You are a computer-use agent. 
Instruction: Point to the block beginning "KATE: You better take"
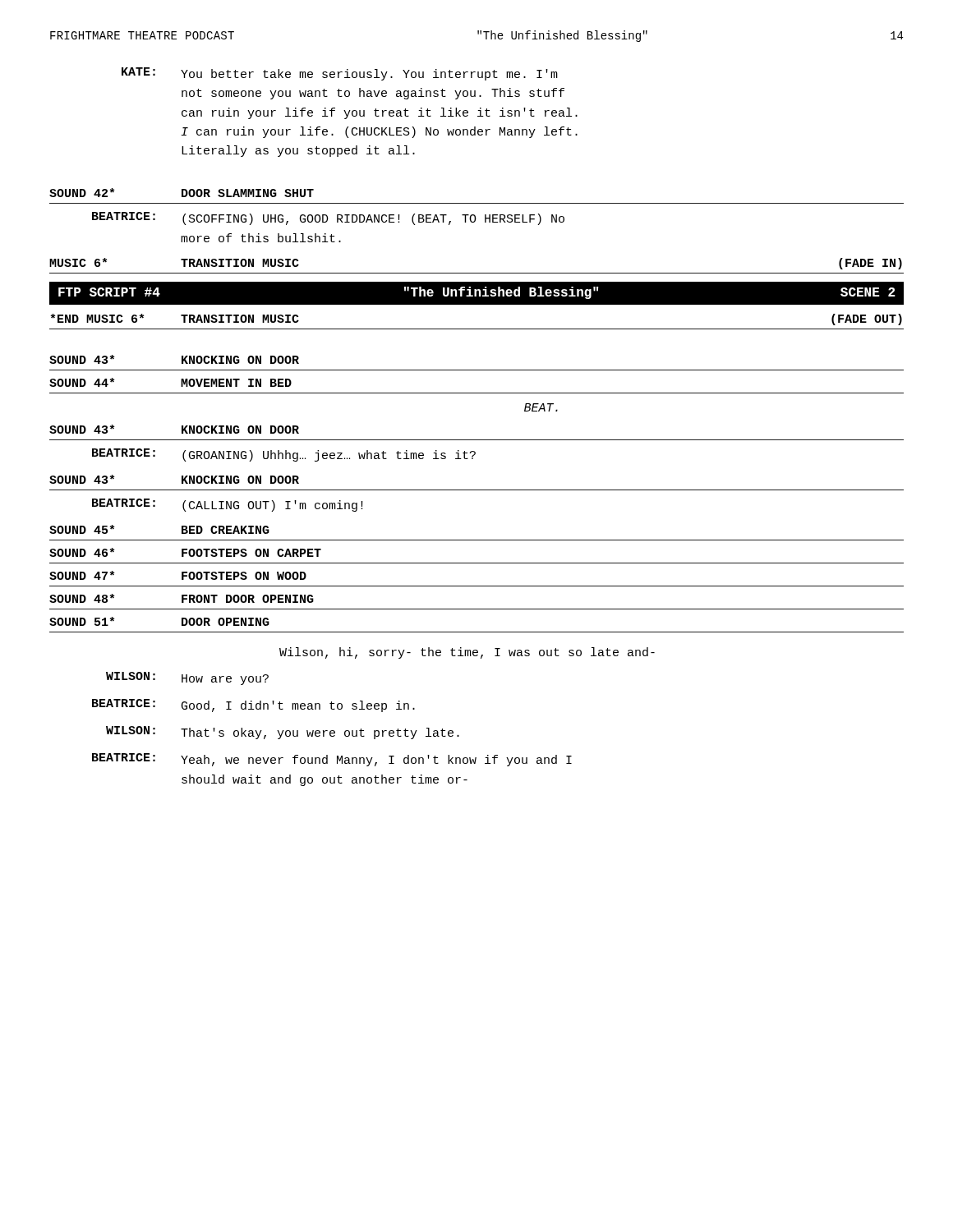click(x=476, y=113)
